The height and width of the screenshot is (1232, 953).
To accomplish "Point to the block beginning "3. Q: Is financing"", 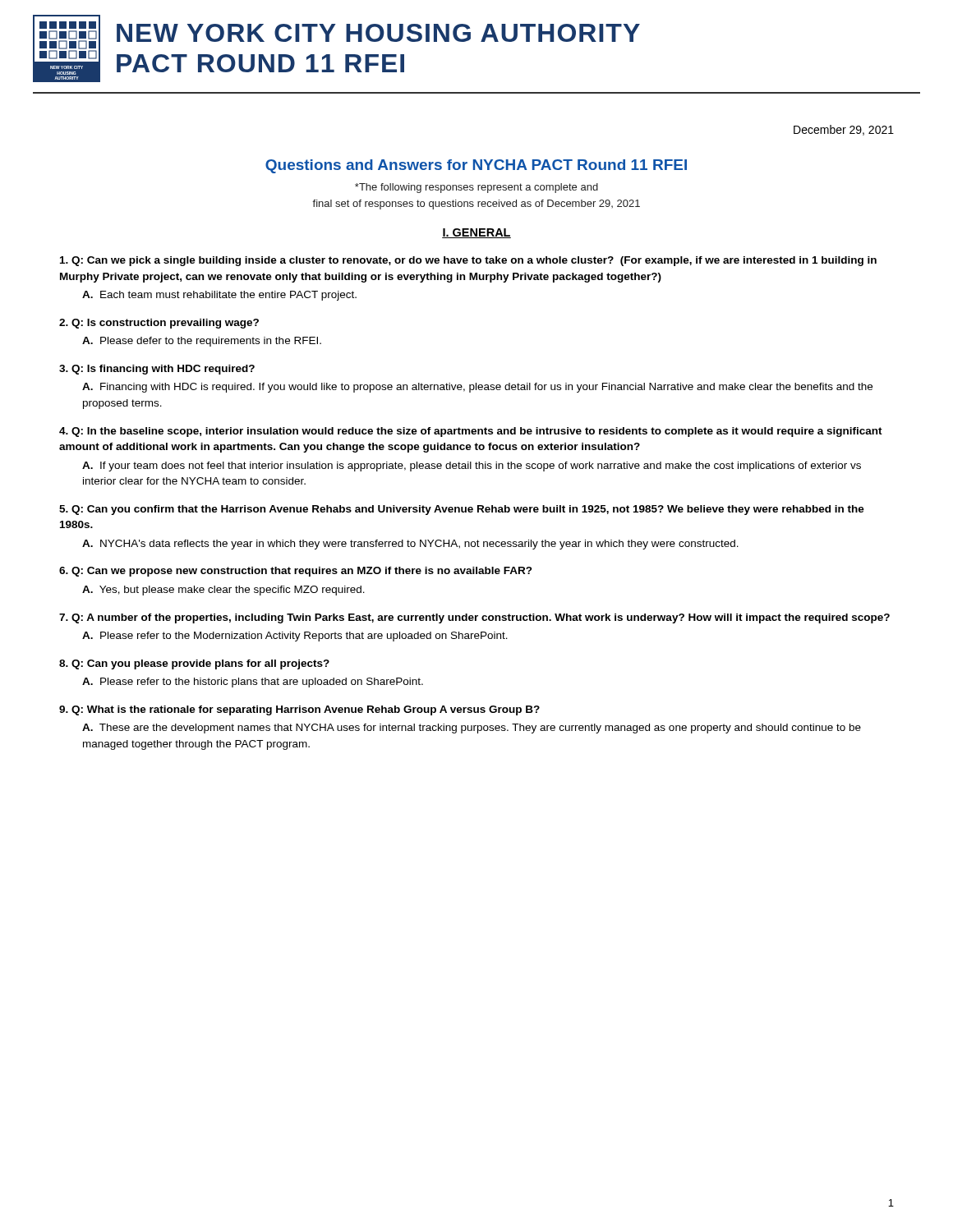I will [476, 386].
